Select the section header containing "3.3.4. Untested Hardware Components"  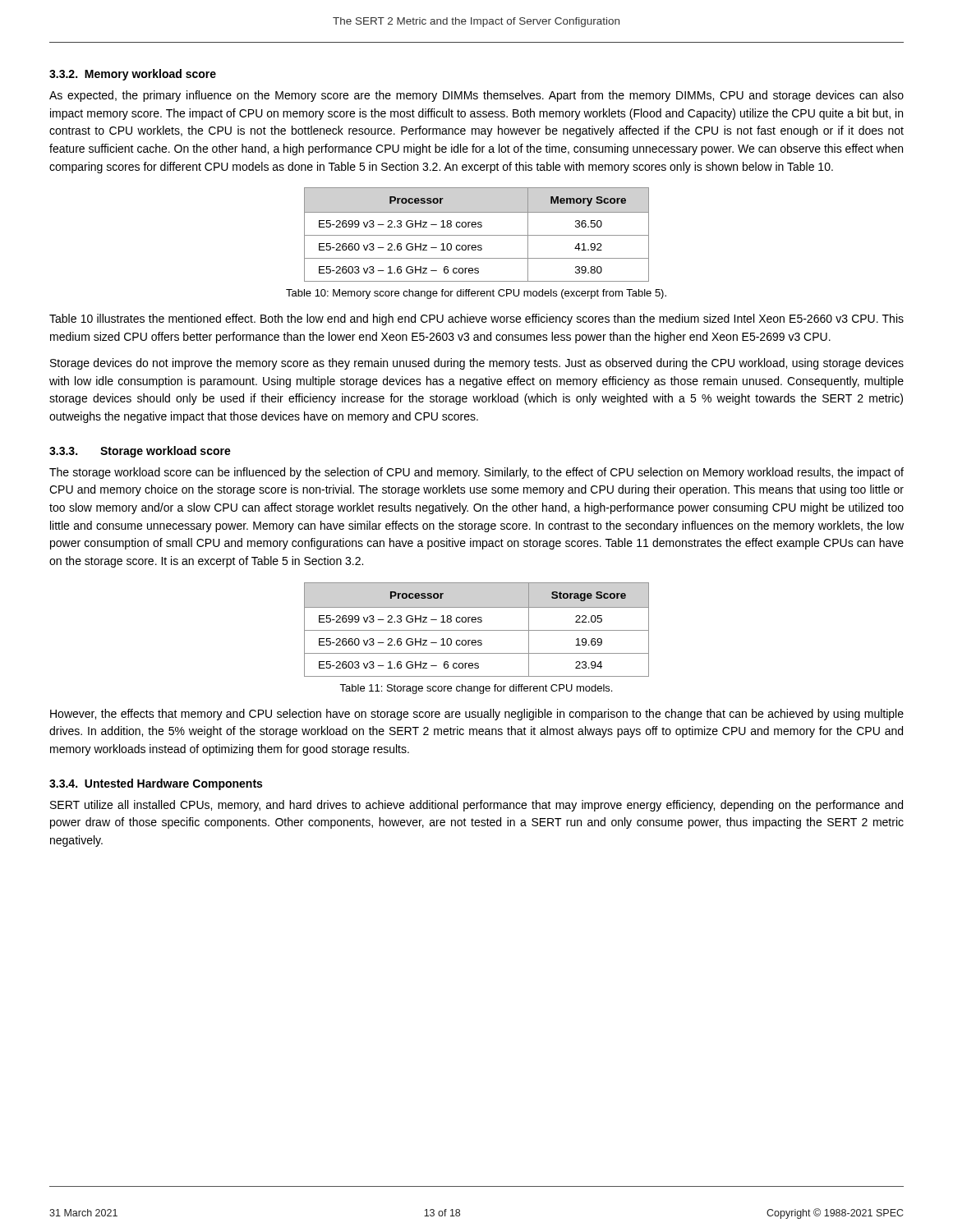coord(156,783)
